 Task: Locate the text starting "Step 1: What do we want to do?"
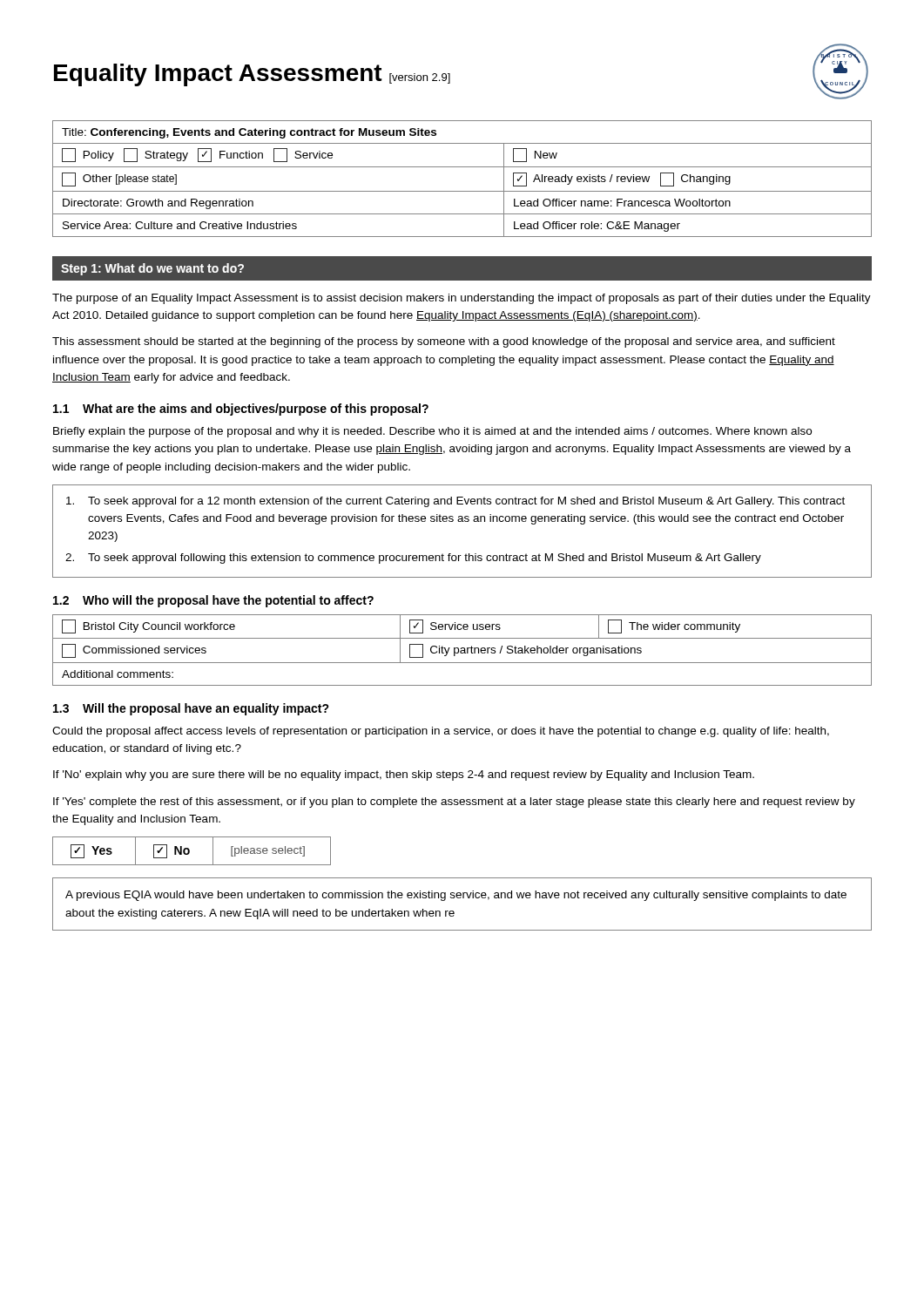153,268
